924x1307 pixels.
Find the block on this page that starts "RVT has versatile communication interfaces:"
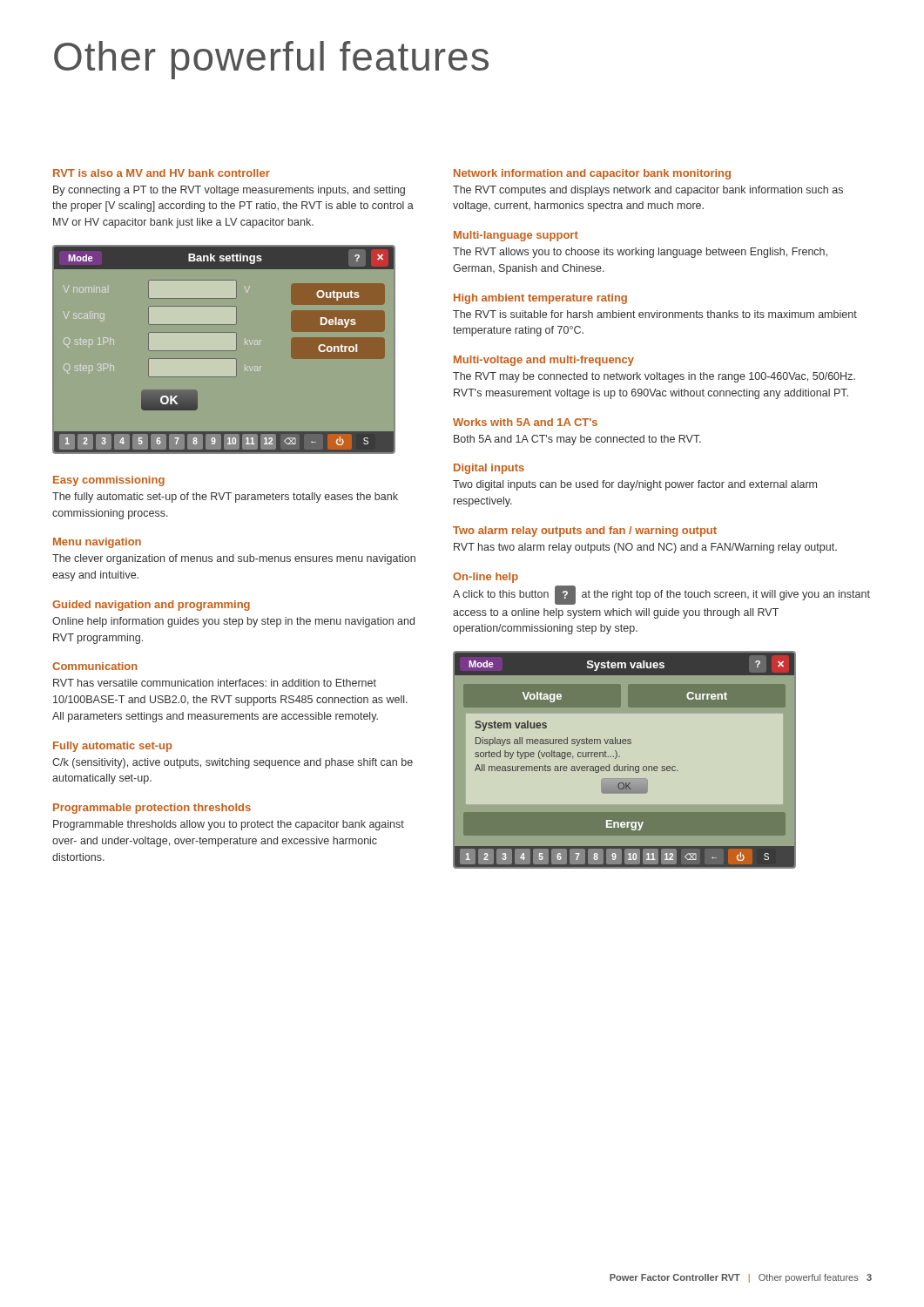235,700
